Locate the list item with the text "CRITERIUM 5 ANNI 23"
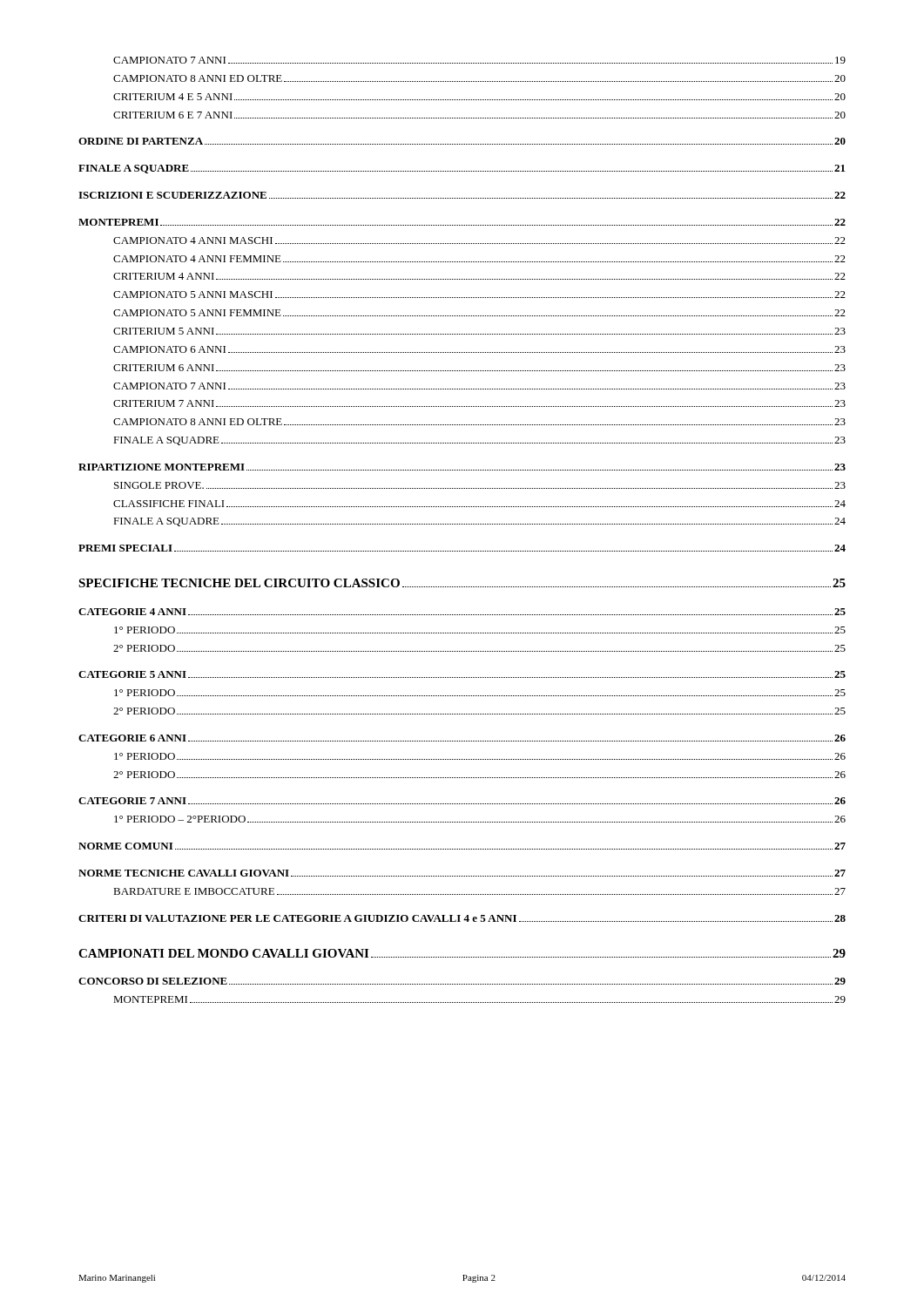The width and height of the screenshot is (924, 1307). (479, 331)
